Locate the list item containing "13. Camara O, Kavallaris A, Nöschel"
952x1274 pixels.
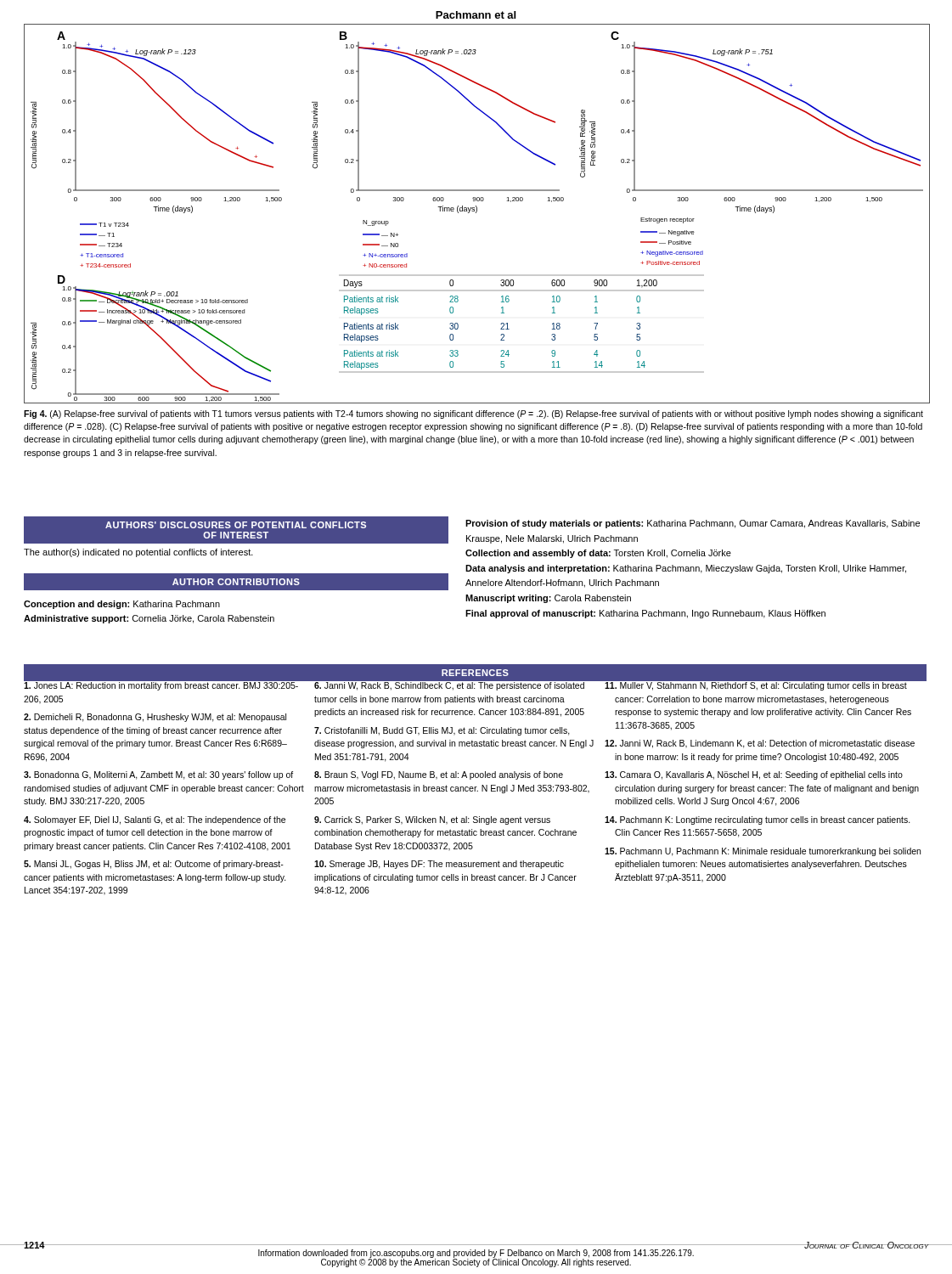click(762, 788)
